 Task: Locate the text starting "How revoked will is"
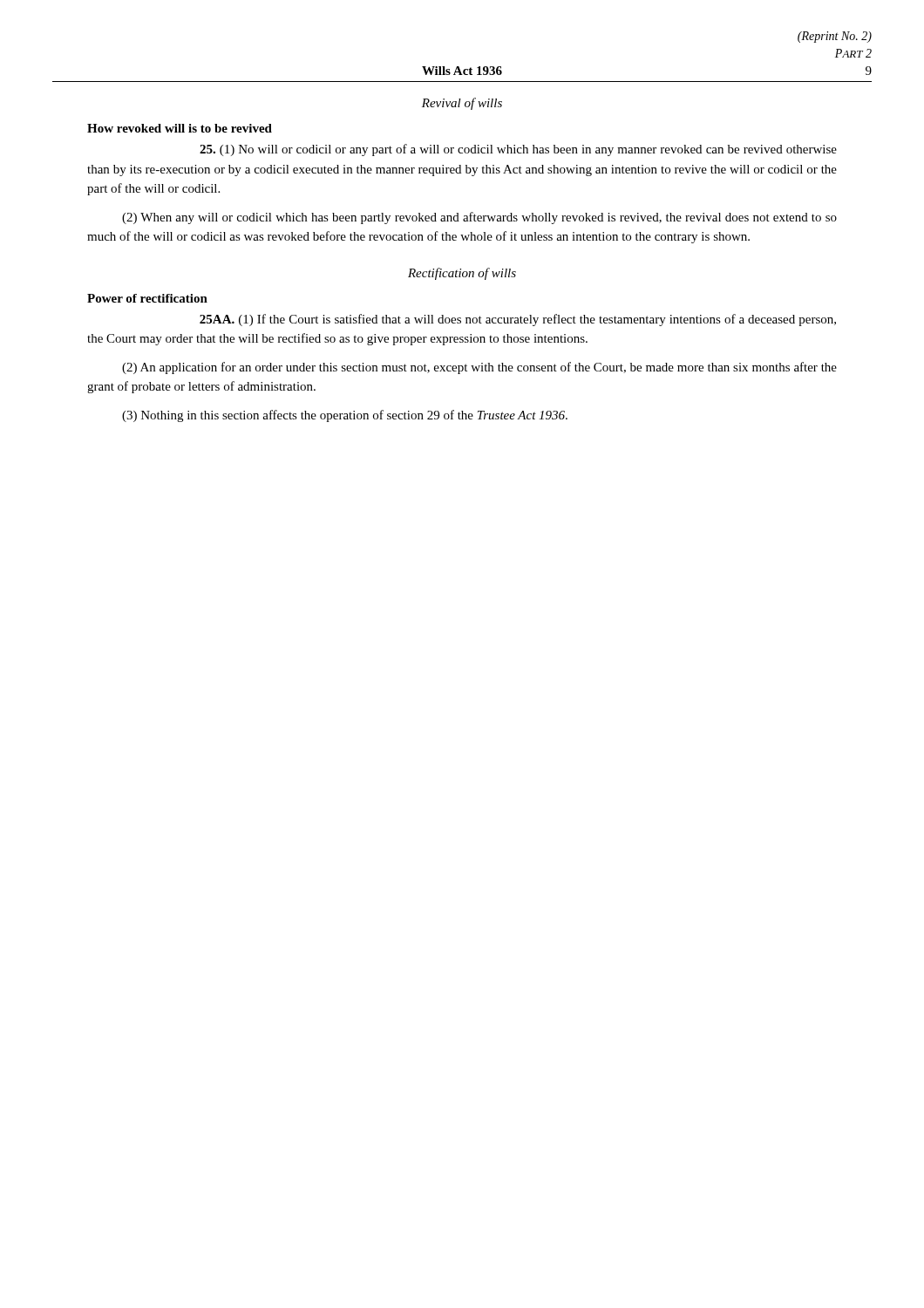coord(180,128)
